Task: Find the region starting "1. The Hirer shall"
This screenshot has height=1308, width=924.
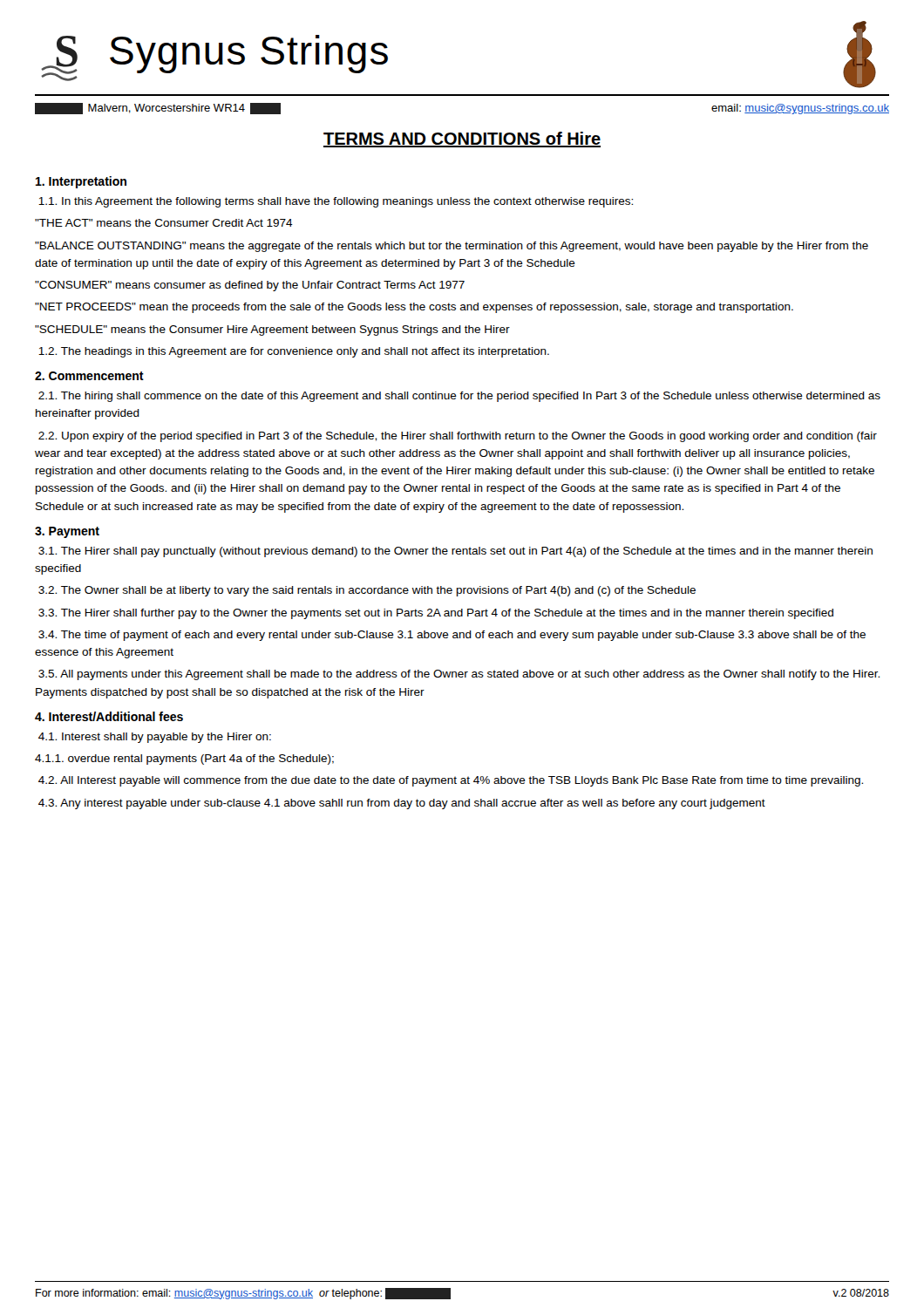Action: point(454,559)
